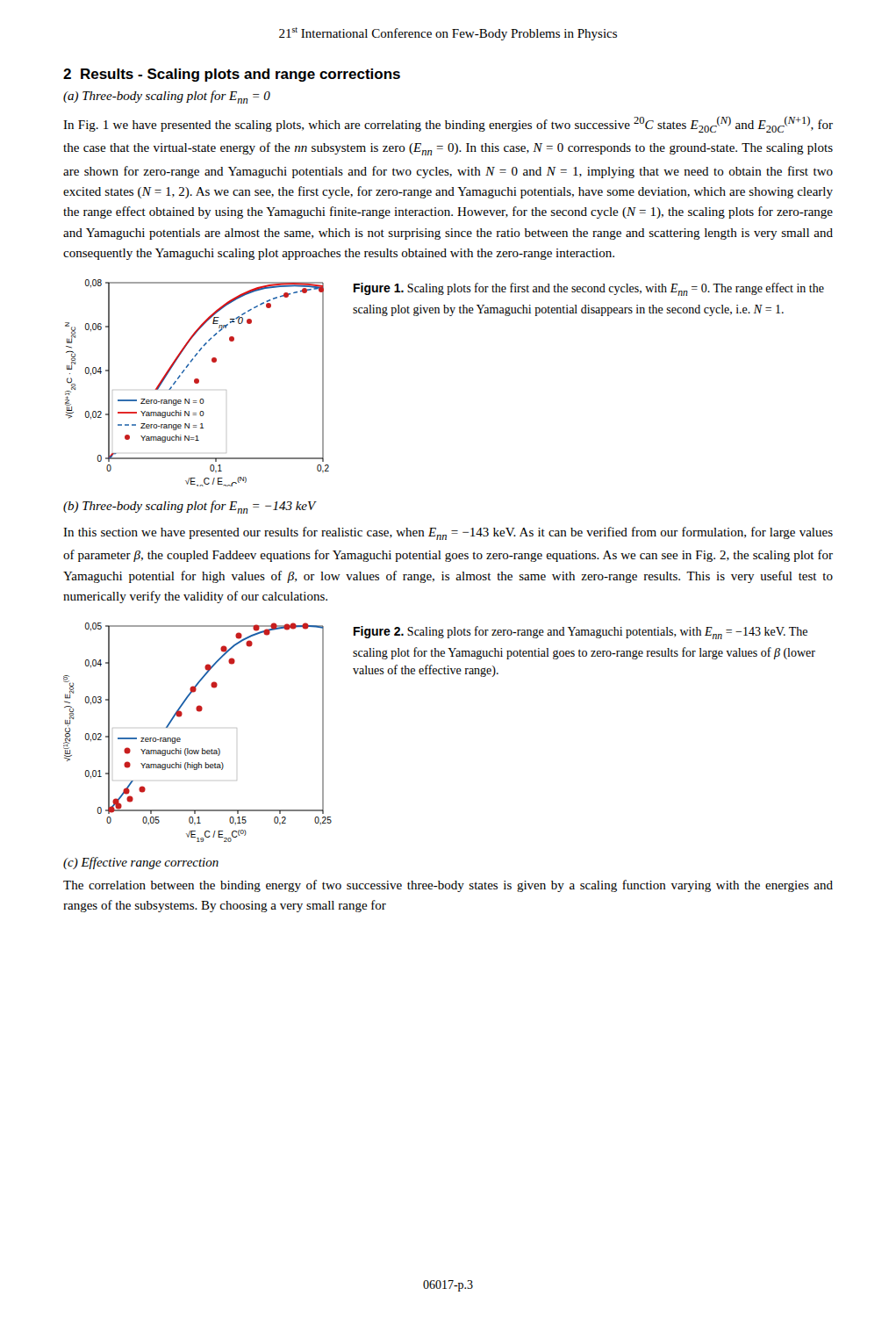
Task: Locate the text "2 Results - Scaling plots and range corrections"
Action: (x=232, y=74)
